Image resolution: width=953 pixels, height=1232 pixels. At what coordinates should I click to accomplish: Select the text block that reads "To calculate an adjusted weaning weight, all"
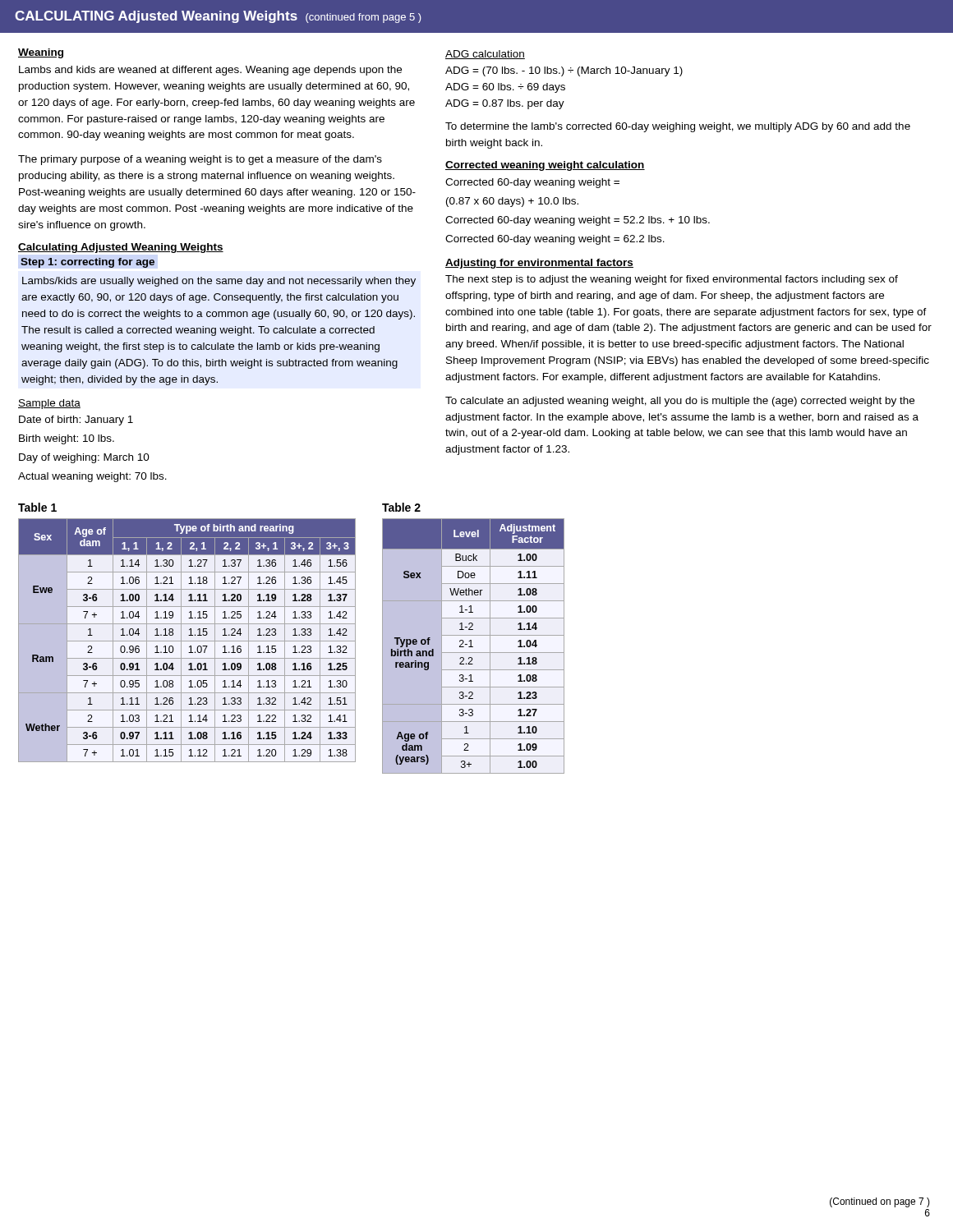[682, 425]
